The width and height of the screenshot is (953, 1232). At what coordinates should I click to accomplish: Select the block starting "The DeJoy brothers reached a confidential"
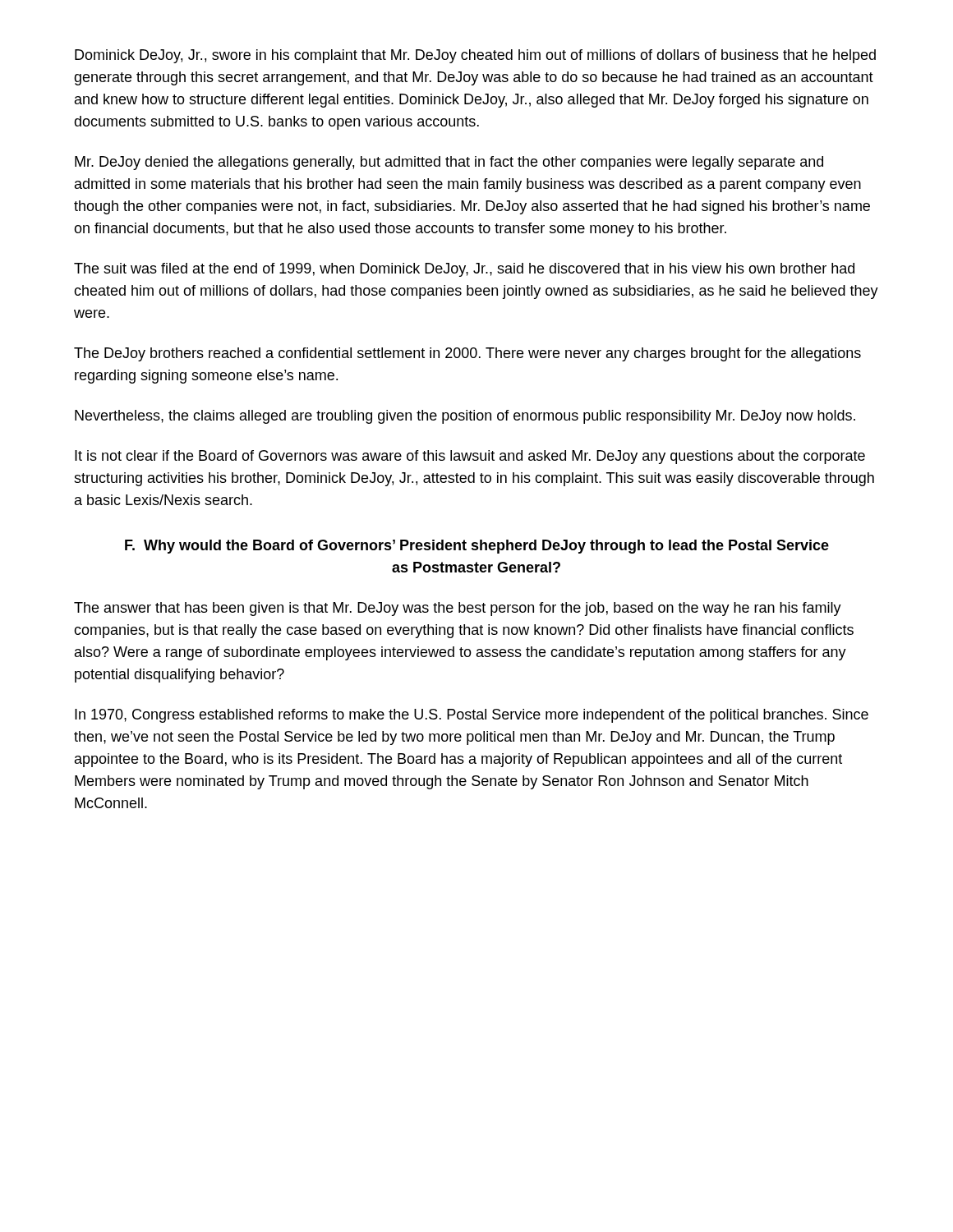(468, 364)
